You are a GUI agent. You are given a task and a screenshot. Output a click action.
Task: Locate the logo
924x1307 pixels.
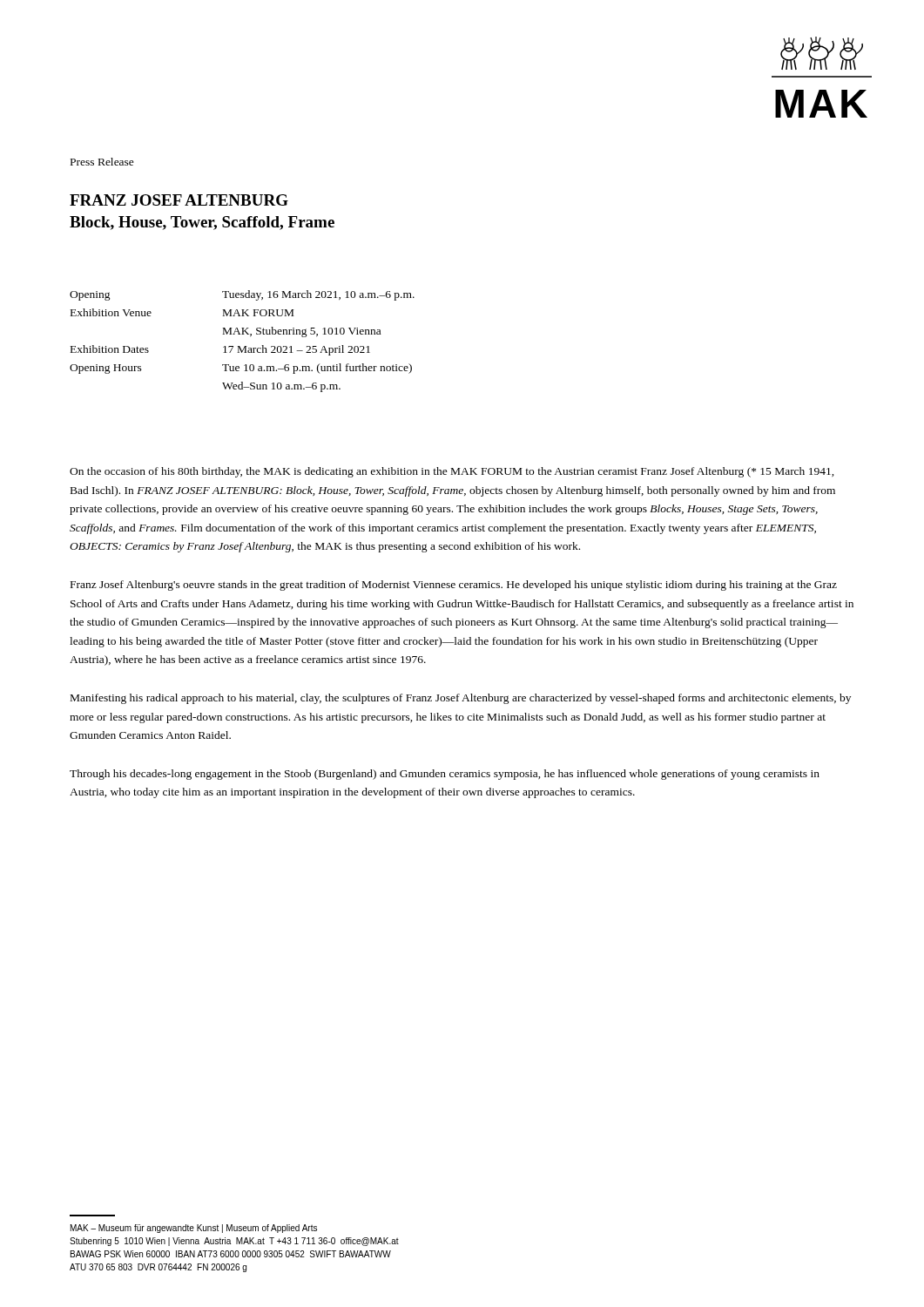[822, 83]
